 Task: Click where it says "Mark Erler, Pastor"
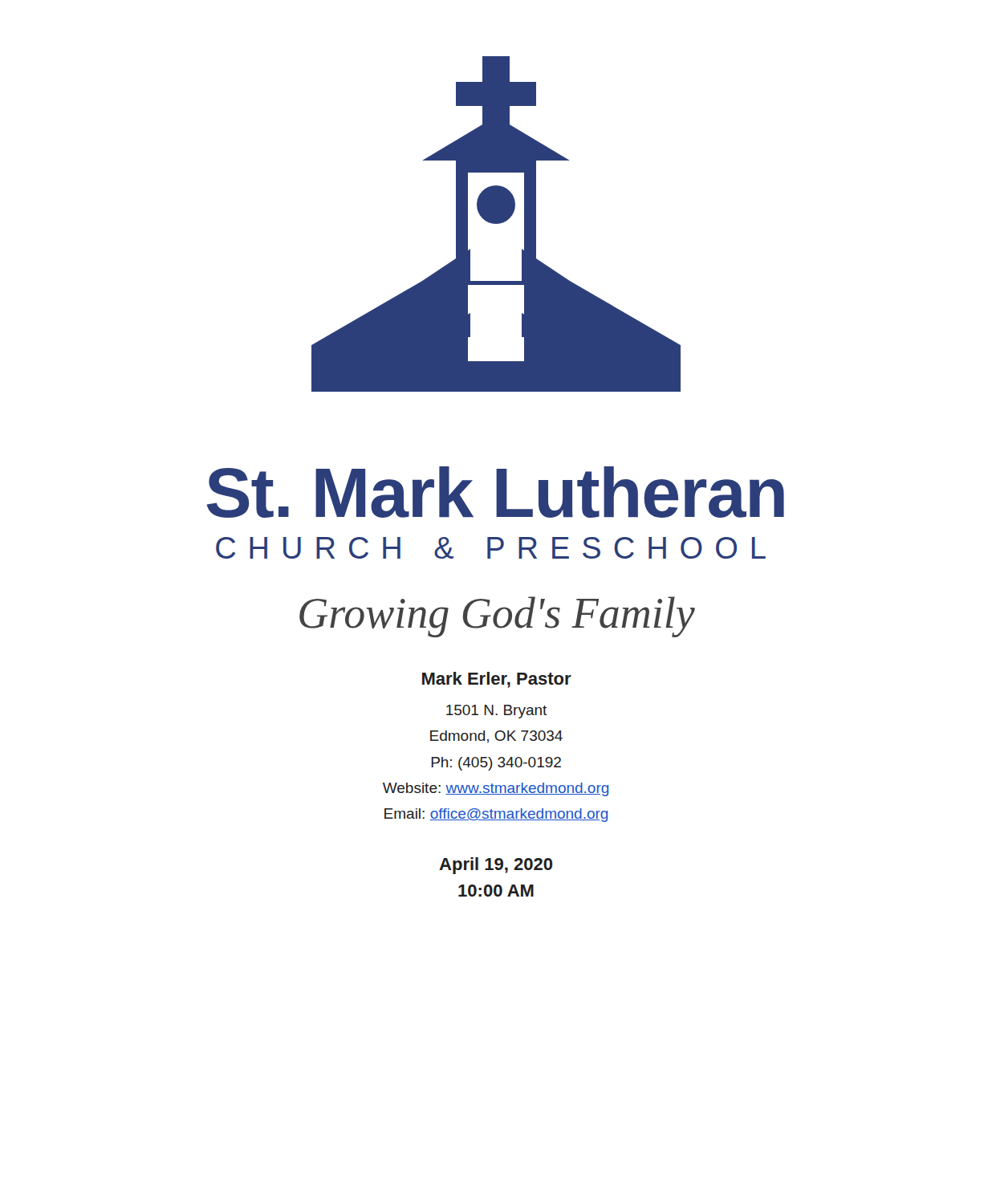496,679
